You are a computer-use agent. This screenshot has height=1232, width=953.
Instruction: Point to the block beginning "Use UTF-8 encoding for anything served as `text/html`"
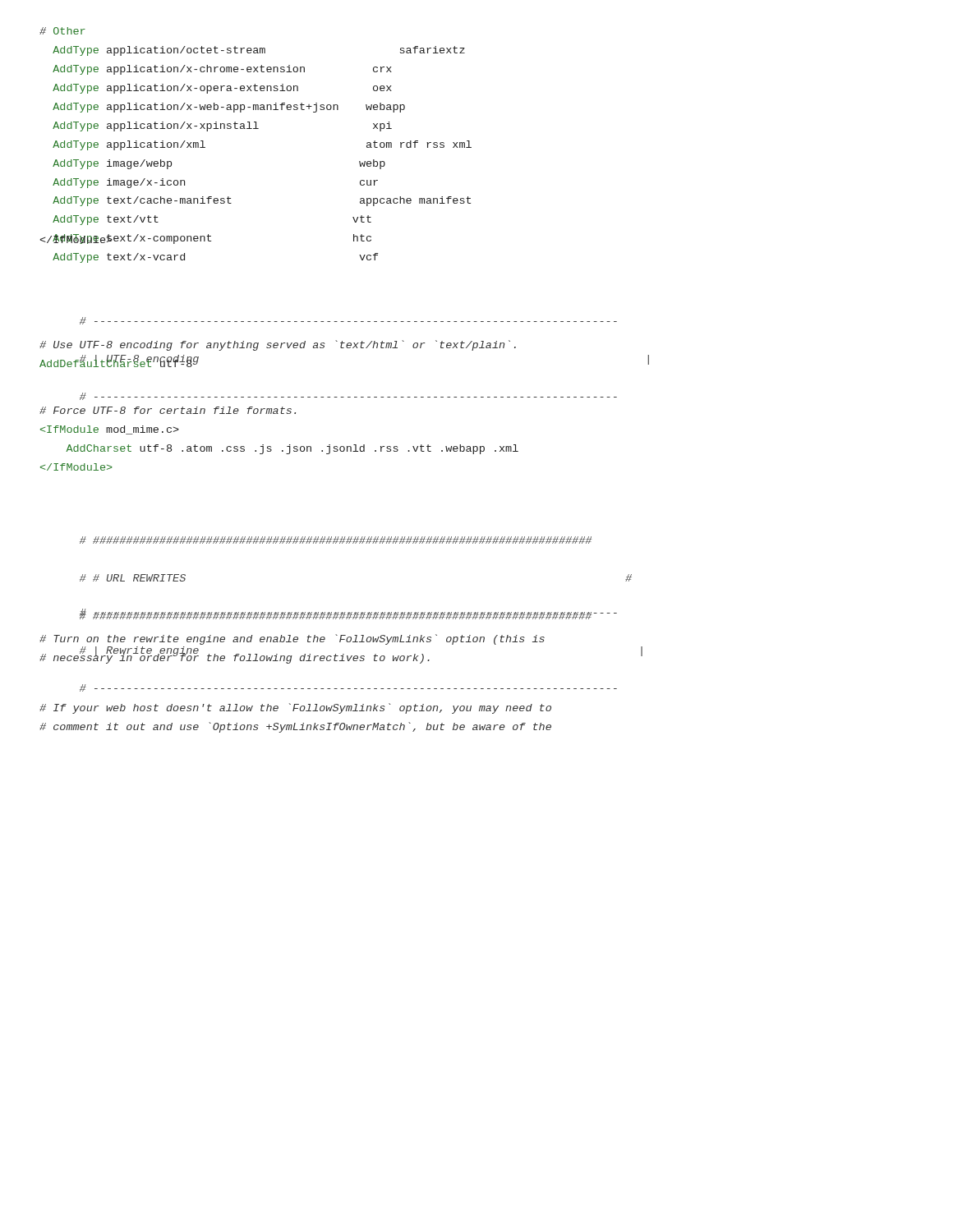[x=279, y=355]
